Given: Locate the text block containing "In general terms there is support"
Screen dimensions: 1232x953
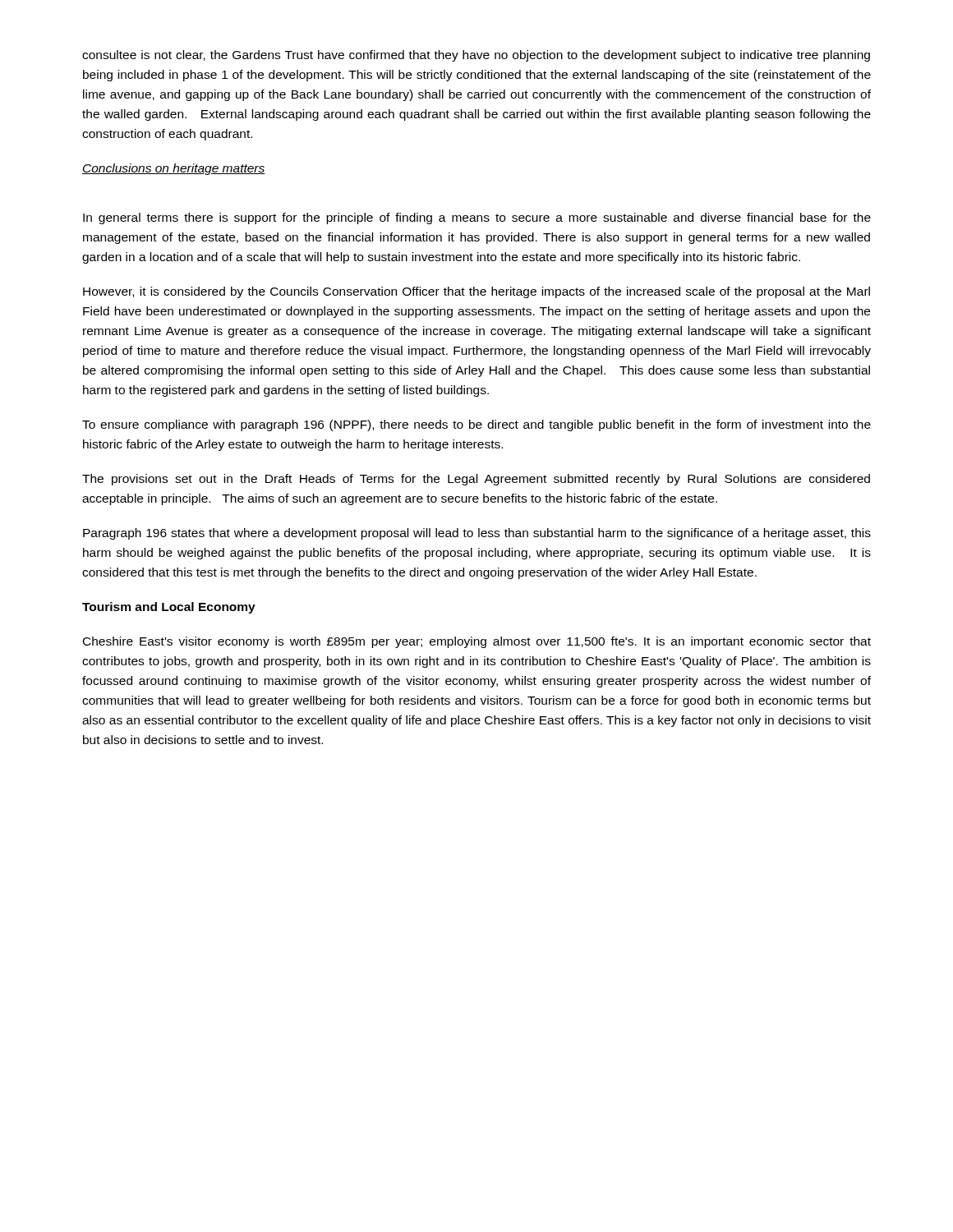Looking at the screenshot, I should (476, 237).
